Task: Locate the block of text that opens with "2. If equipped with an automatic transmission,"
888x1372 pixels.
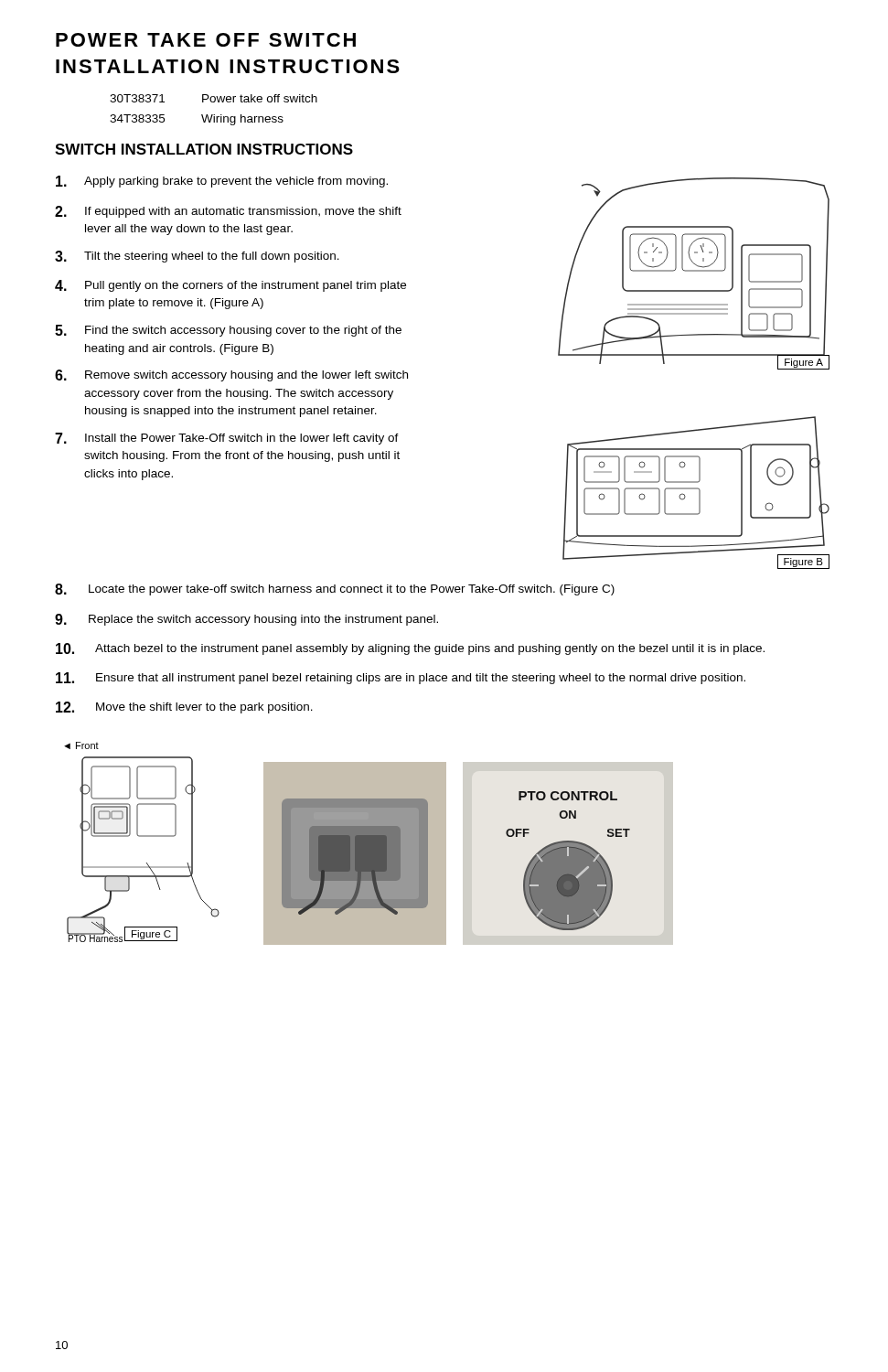Action: point(233,220)
